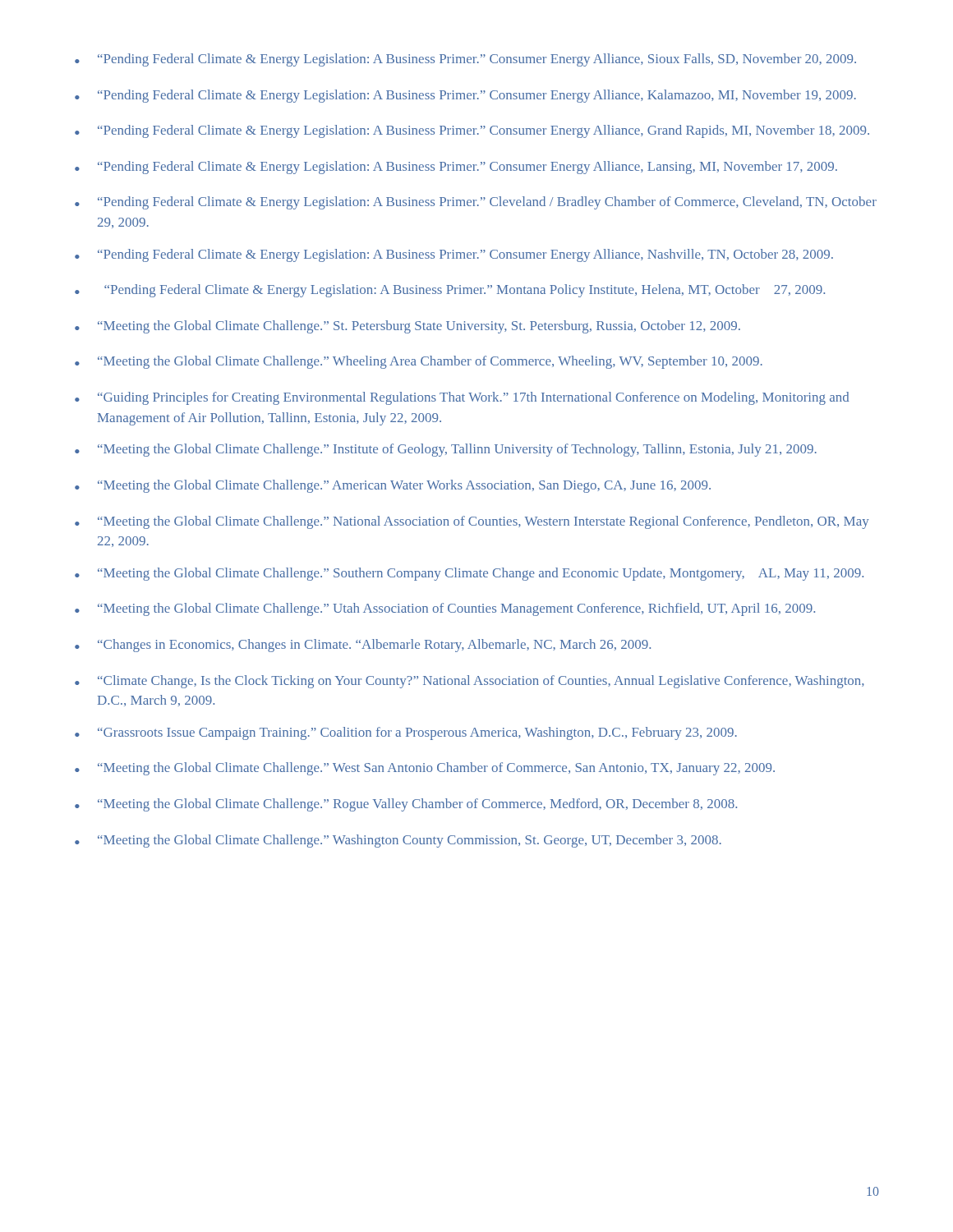This screenshot has width=953, height=1232.
Task: Click on the text starting "• “Meeting the Global Climate Challenge.” Institute"
Action: [476, 452]
